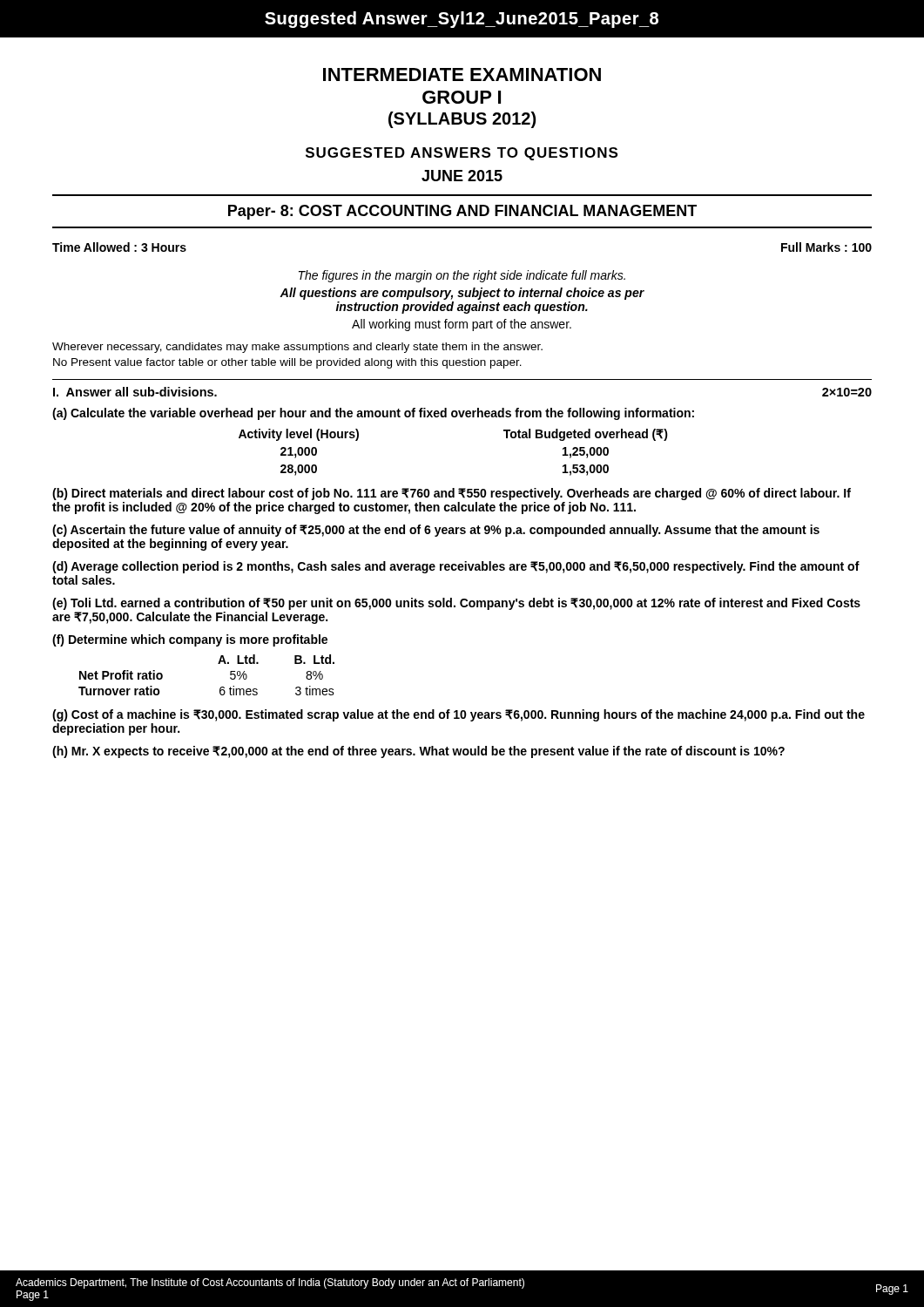The width and height of the screenshot is (924, 1307).
Task: Point to the element starting "No Present value factor table or other table"
Action: [x=287, y=362]
